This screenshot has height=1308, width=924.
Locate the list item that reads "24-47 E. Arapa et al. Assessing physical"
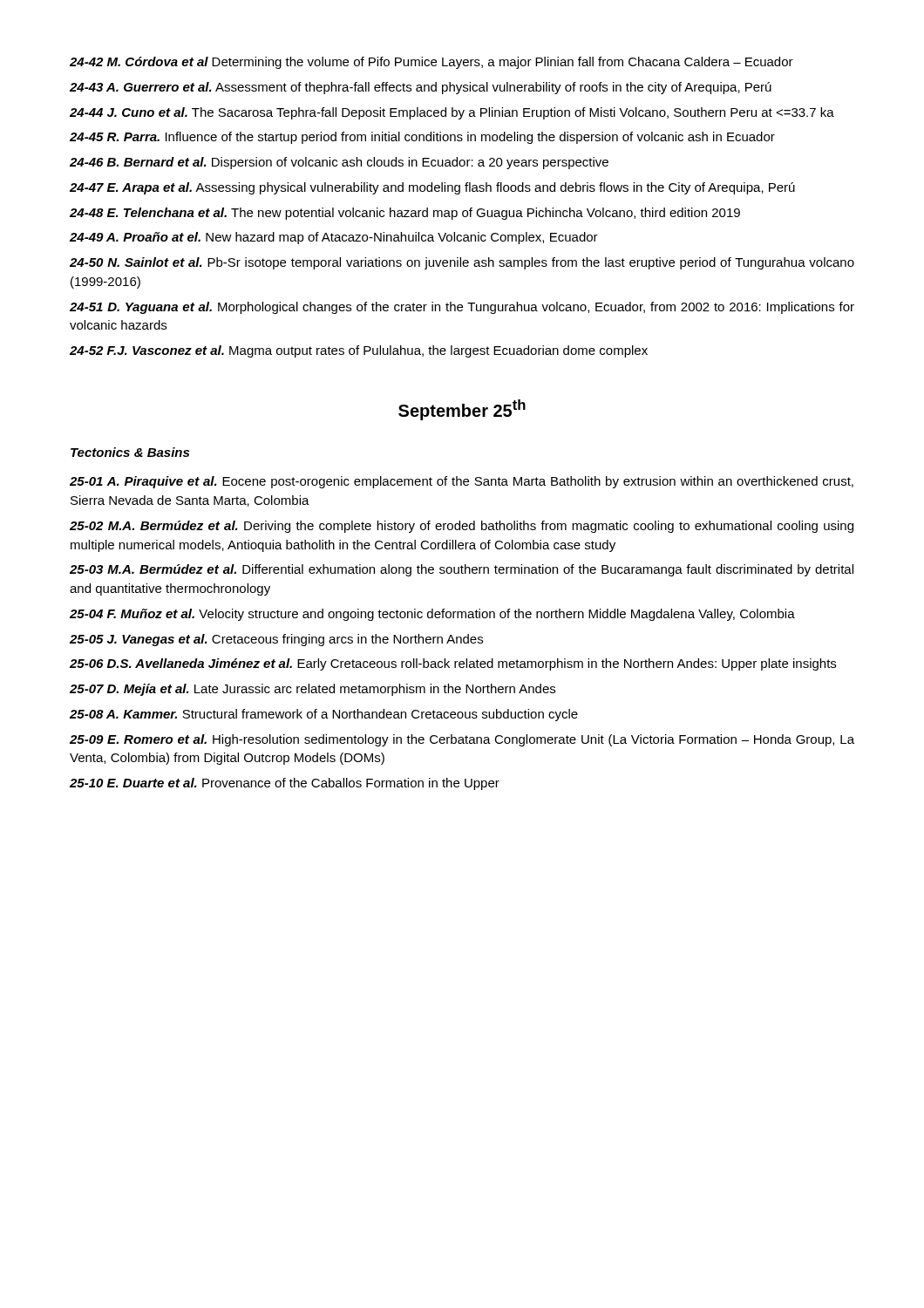[462, 187]
